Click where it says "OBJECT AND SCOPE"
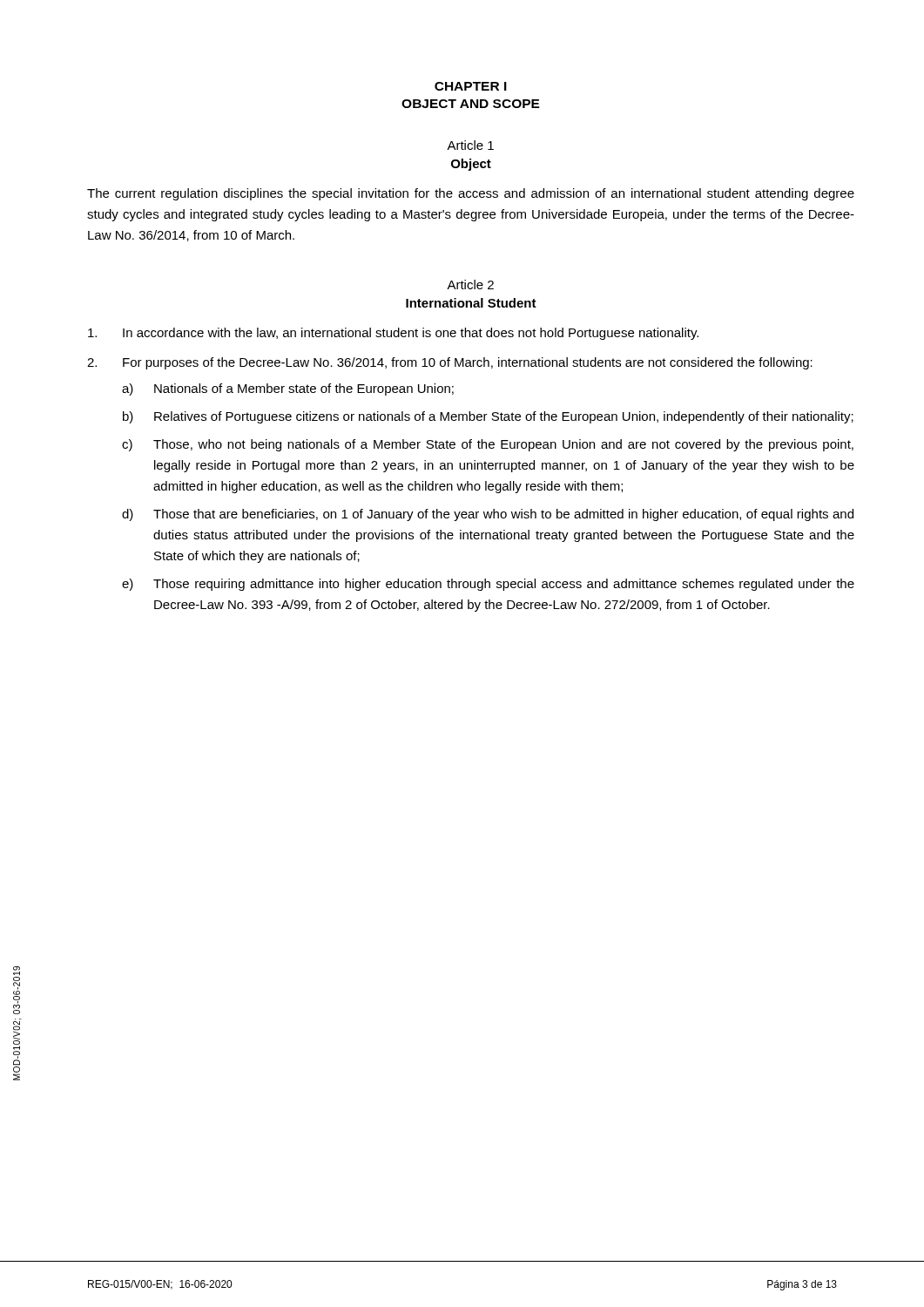 pyautogui.click(x=471, y=103)
